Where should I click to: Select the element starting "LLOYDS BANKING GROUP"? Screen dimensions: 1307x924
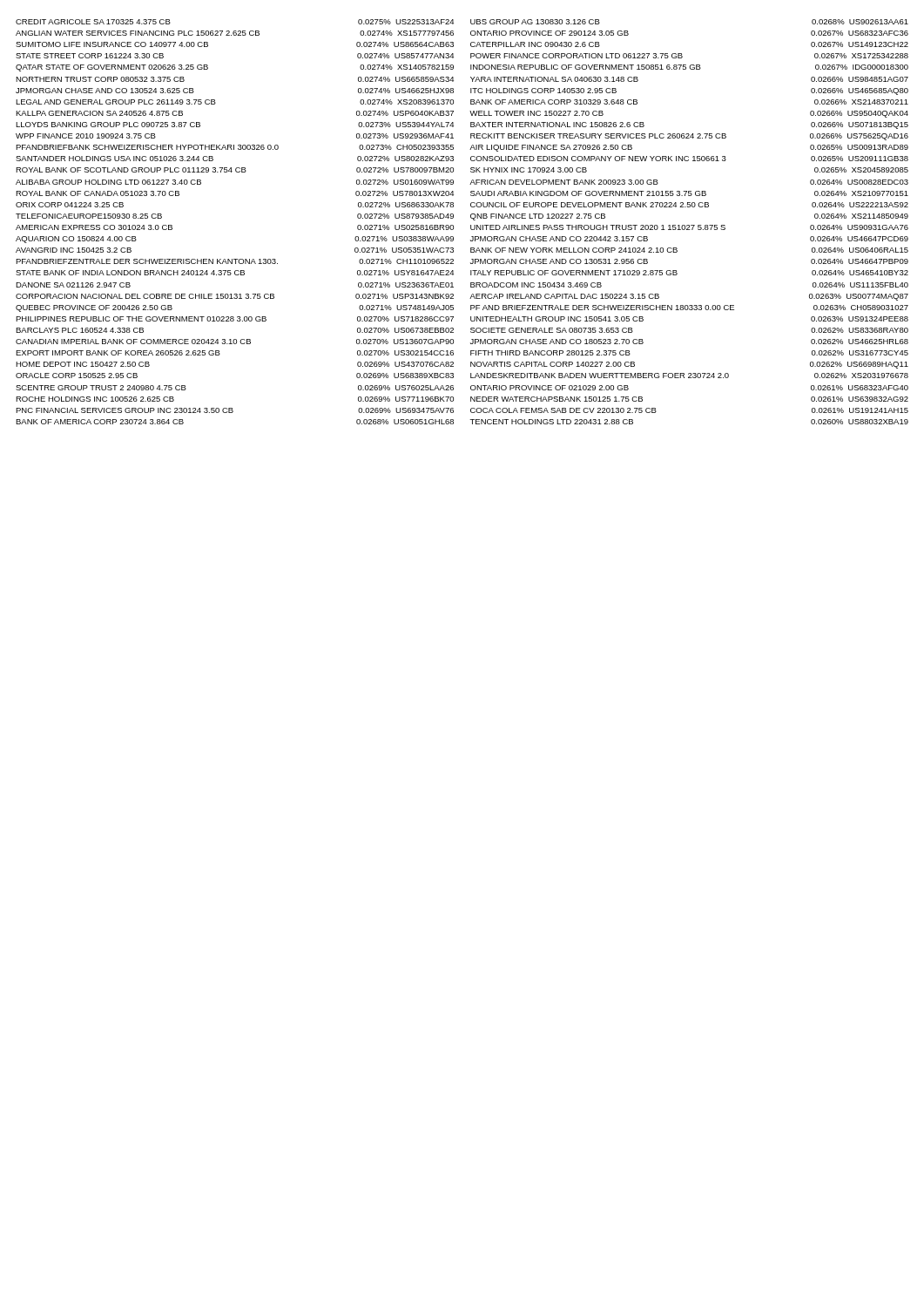(x=108, y=124)
